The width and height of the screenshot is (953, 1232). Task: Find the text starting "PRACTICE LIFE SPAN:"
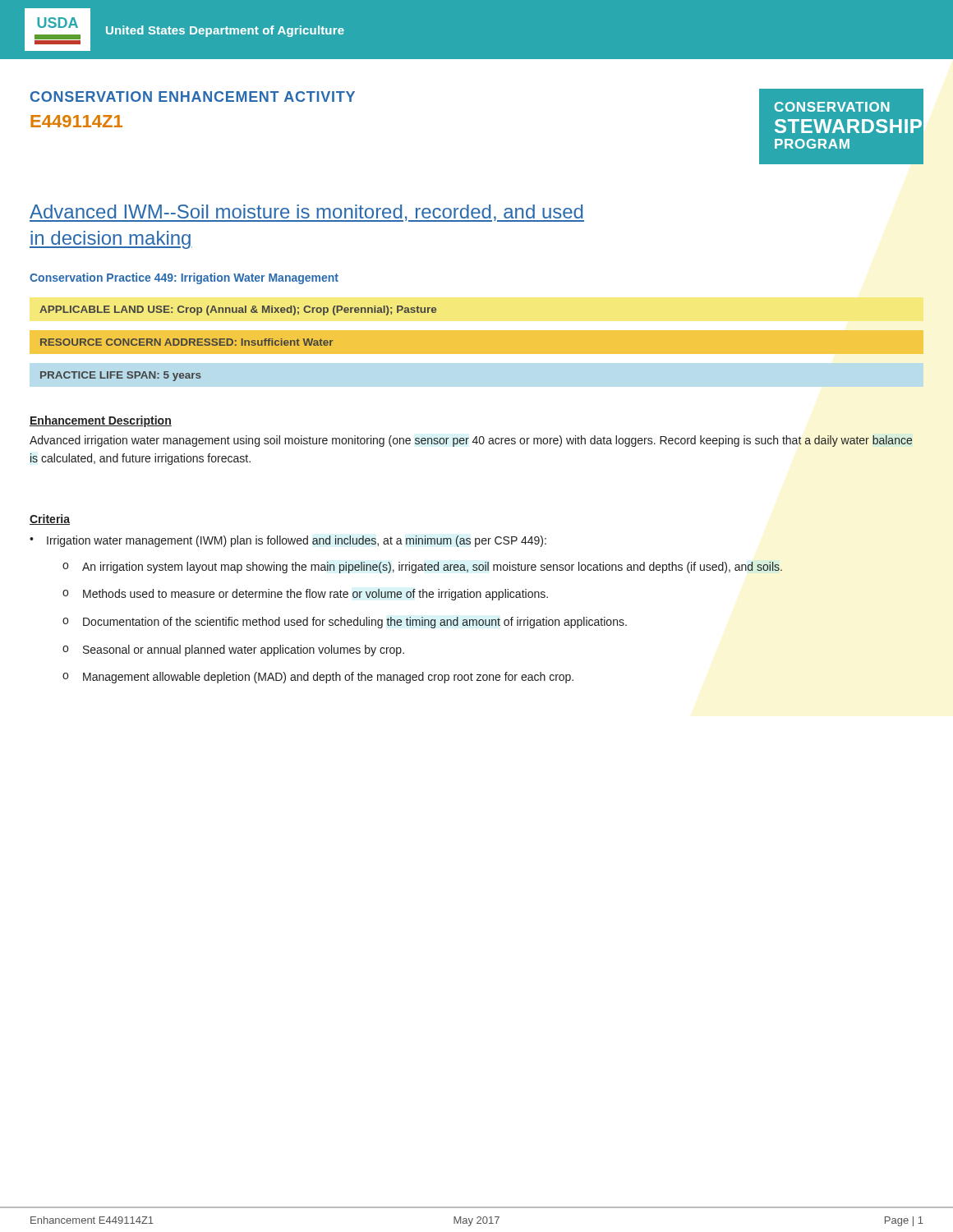pyautogui.click(x=121, y=376)
